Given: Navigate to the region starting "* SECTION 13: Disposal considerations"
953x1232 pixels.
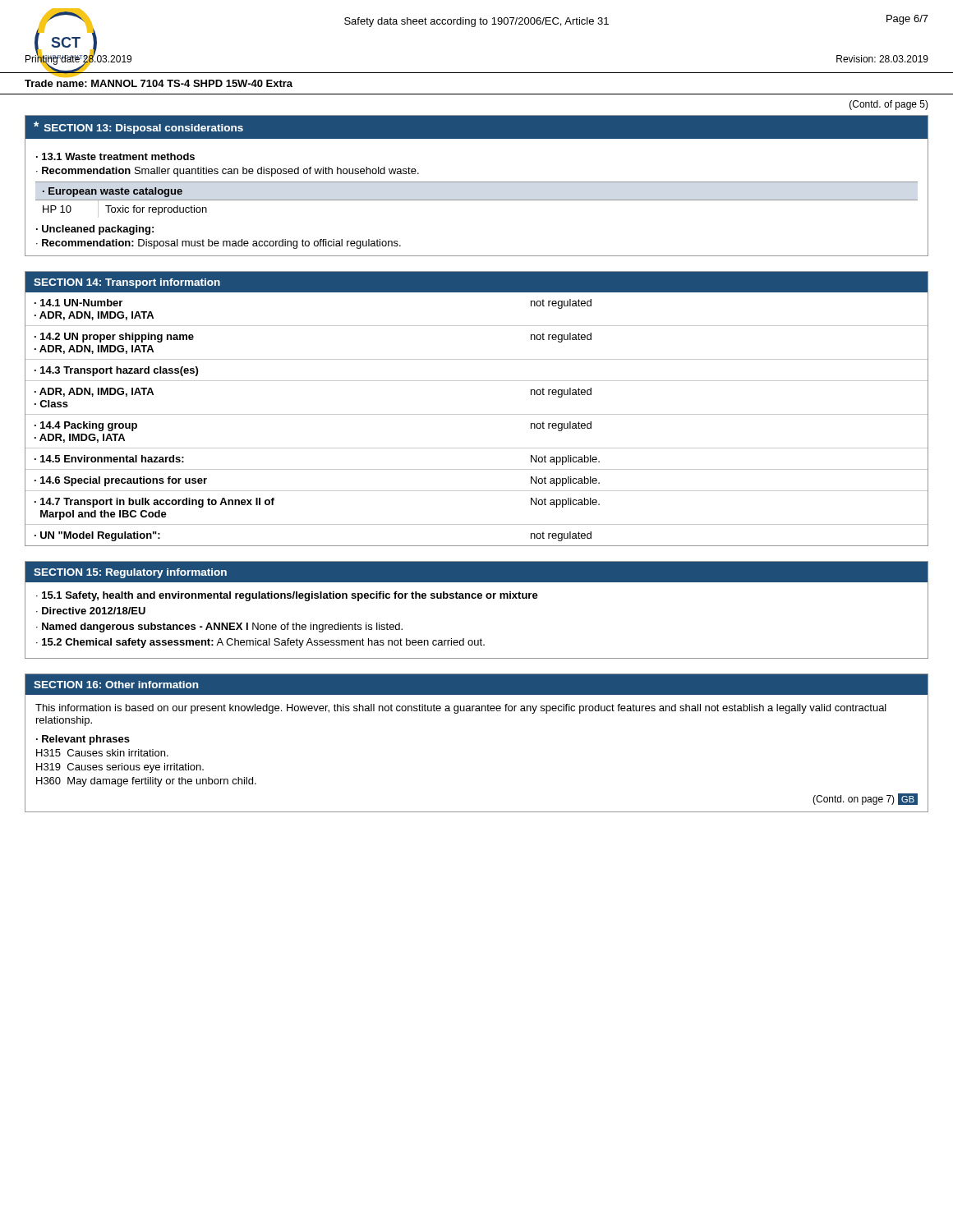Looking at the screenshot, I should click(139, 127).
